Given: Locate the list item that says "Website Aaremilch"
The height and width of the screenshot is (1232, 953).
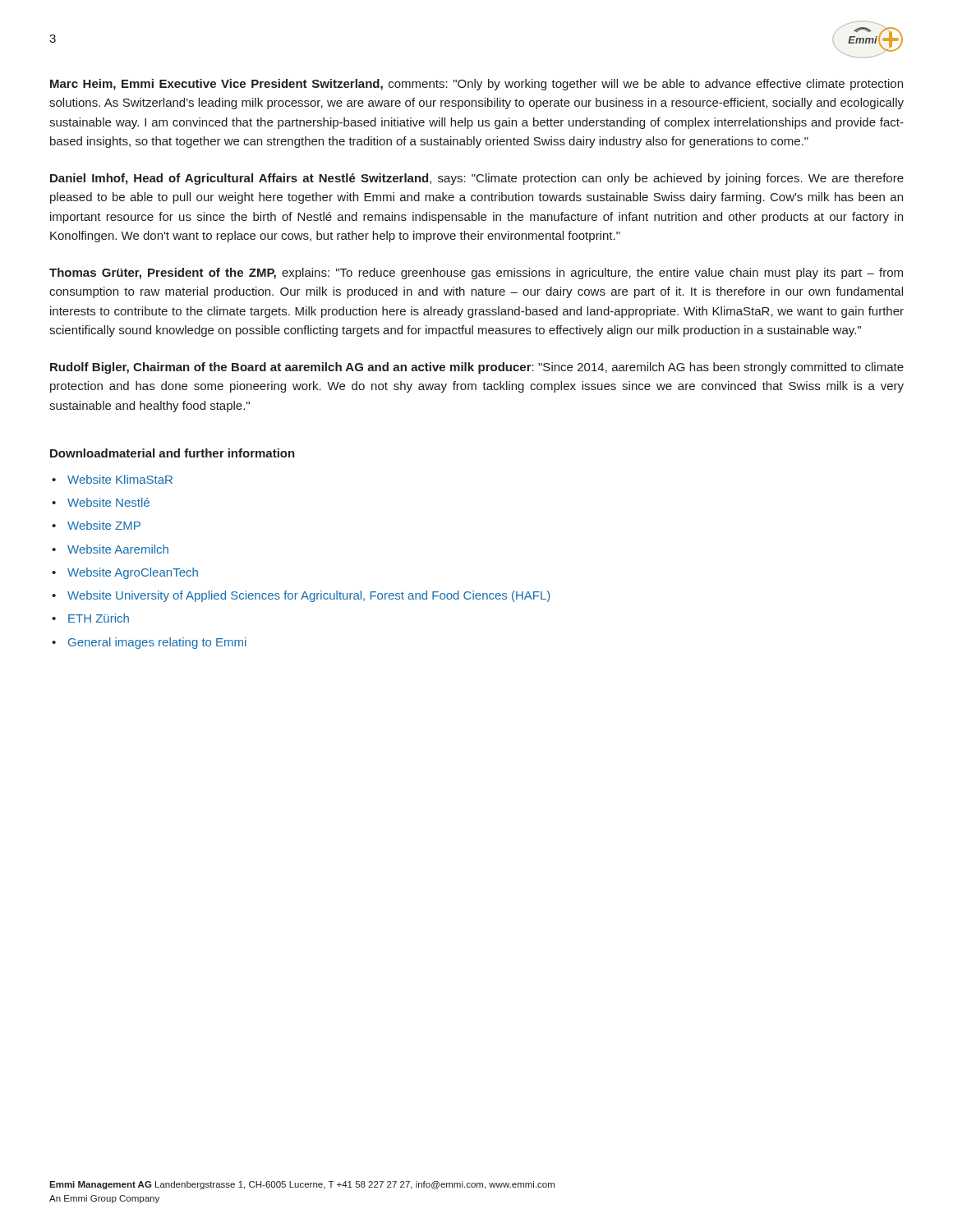Looking at the screenshot, I should tap(118, 549).
